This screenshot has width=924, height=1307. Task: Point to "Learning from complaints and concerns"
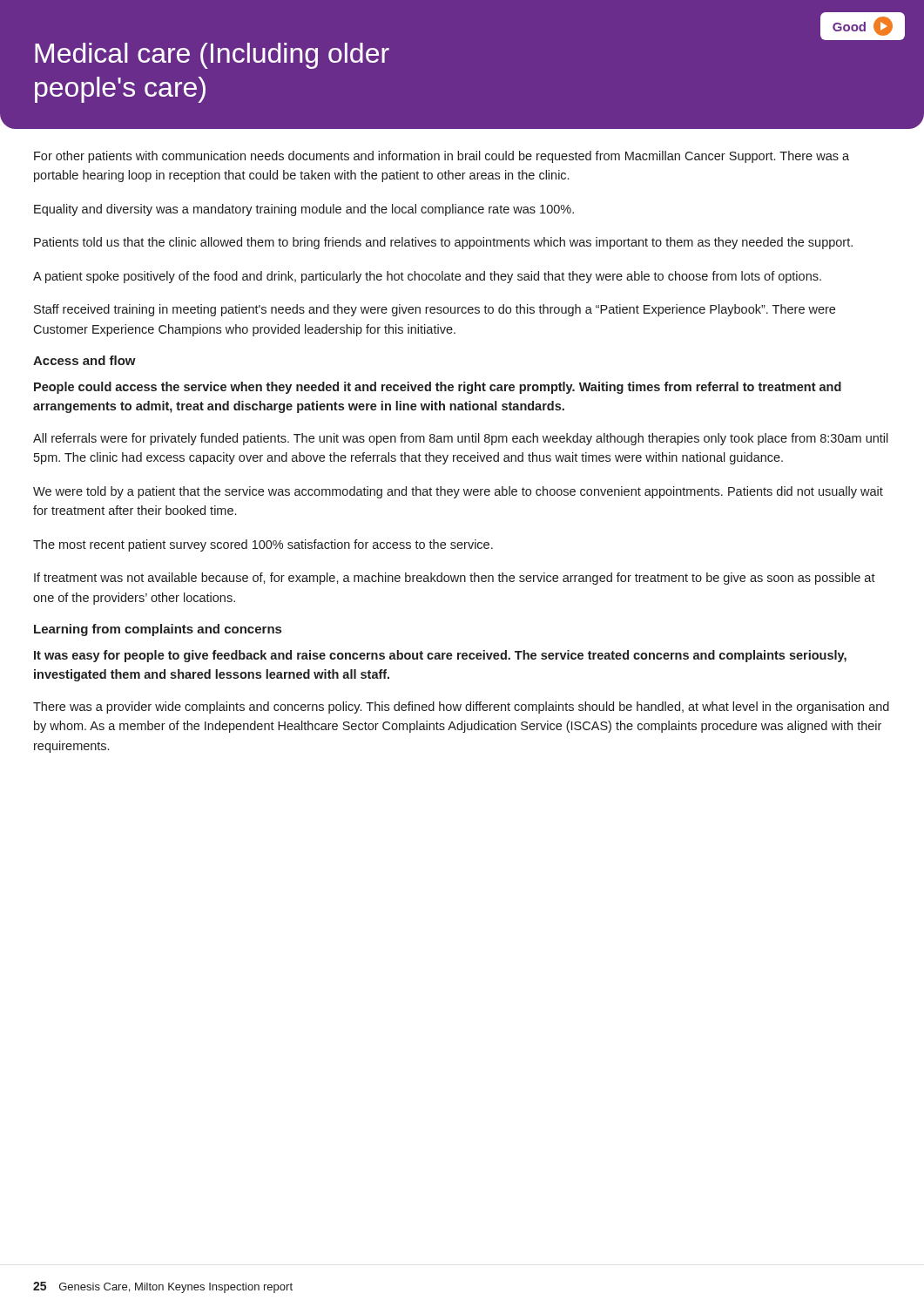click(x=158, y=629)
